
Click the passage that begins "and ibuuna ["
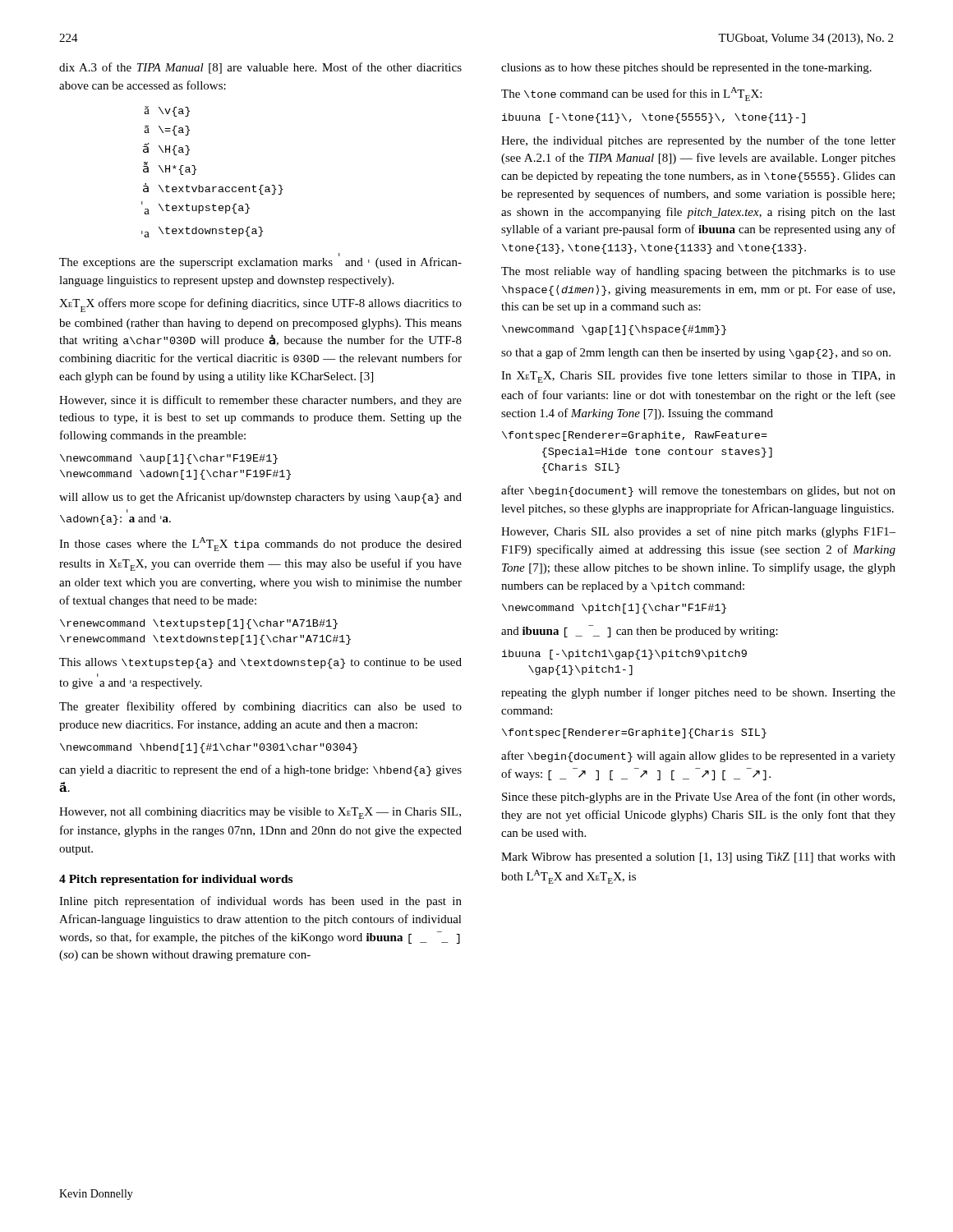tap(640, 631)
